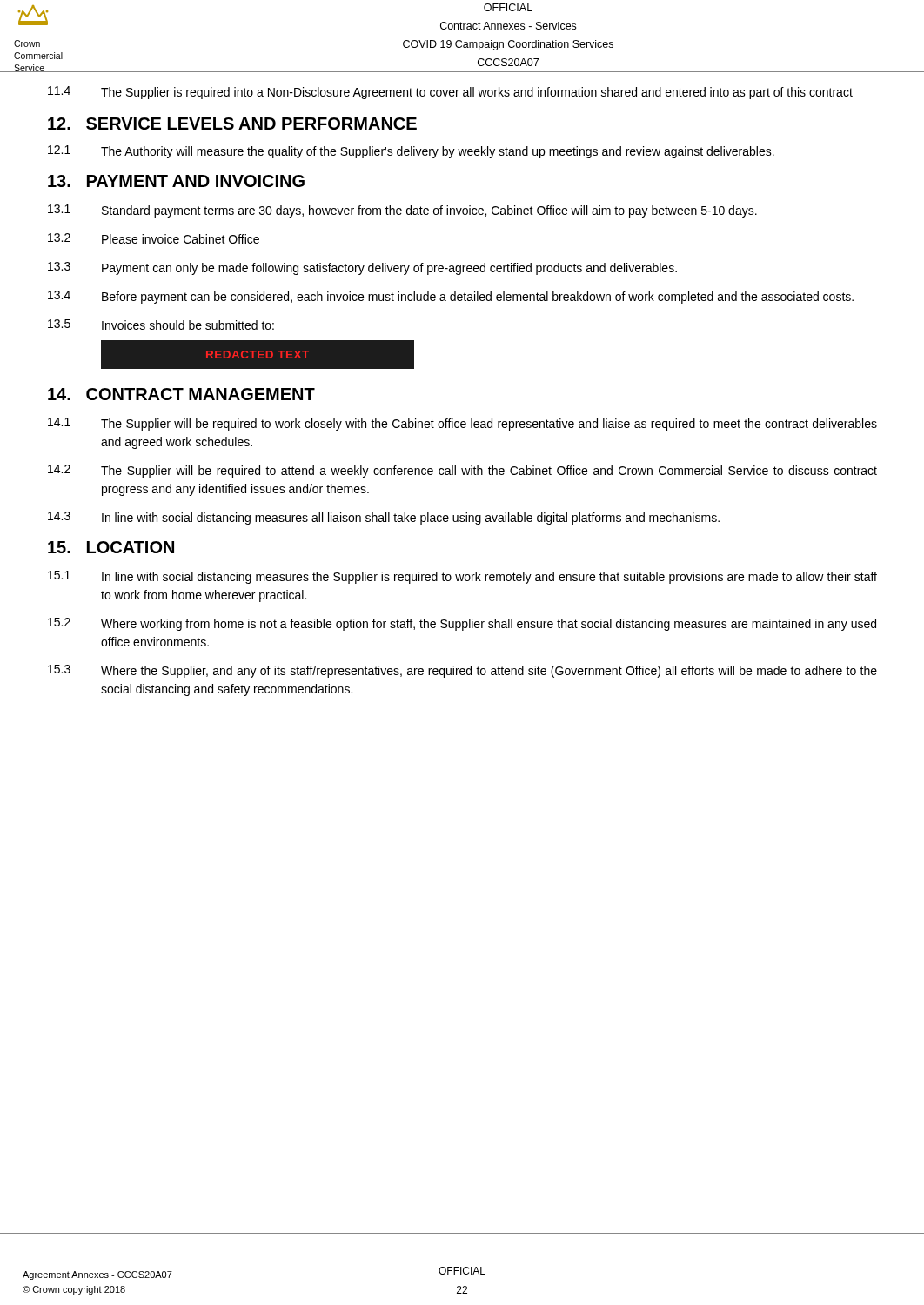
Task: Click where it says "13.2 Please invoice Cabinet Office"
Action: pyautogui.click(x=154, y=238)
